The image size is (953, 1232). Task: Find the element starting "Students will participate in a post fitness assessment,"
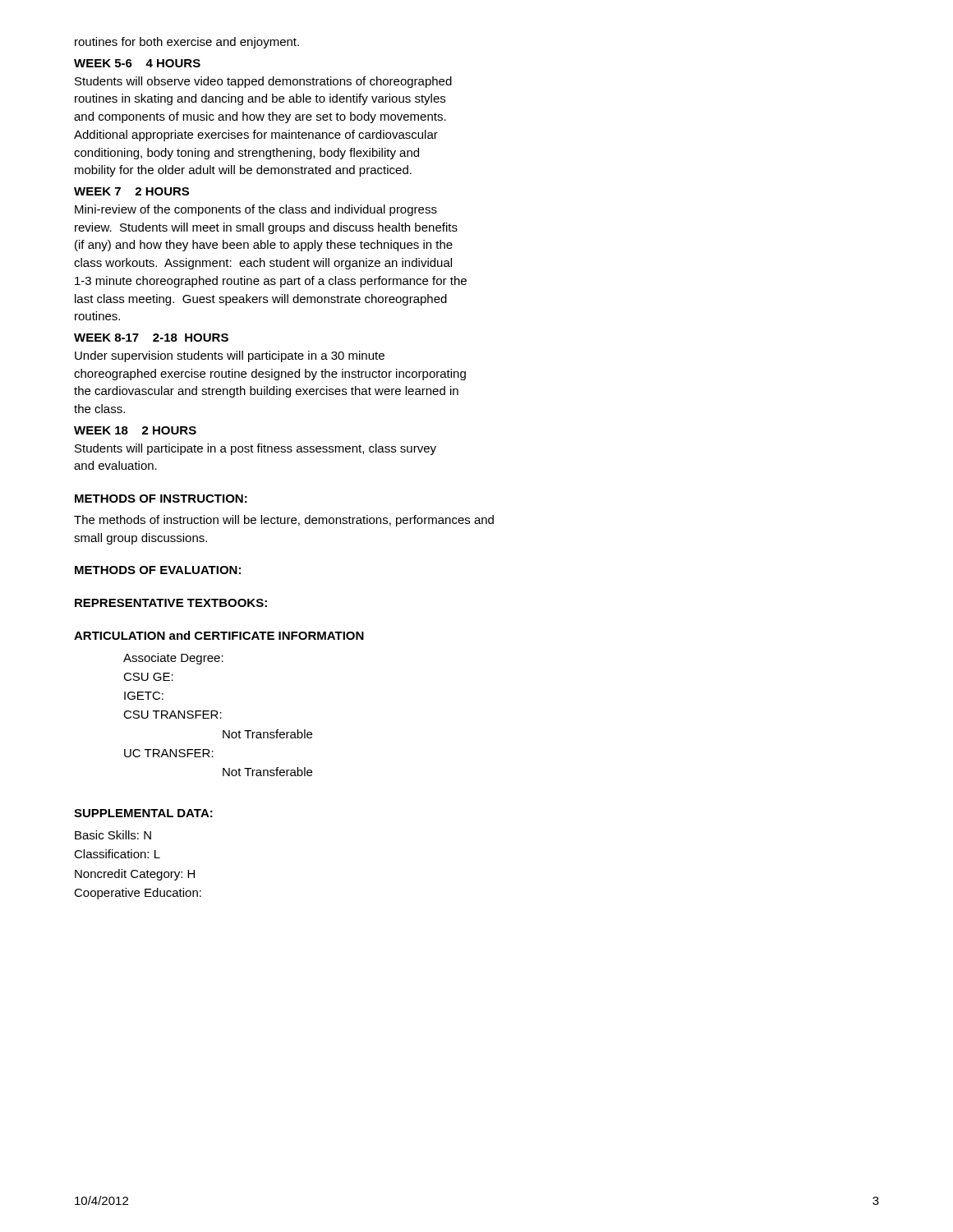coord(255,457)
